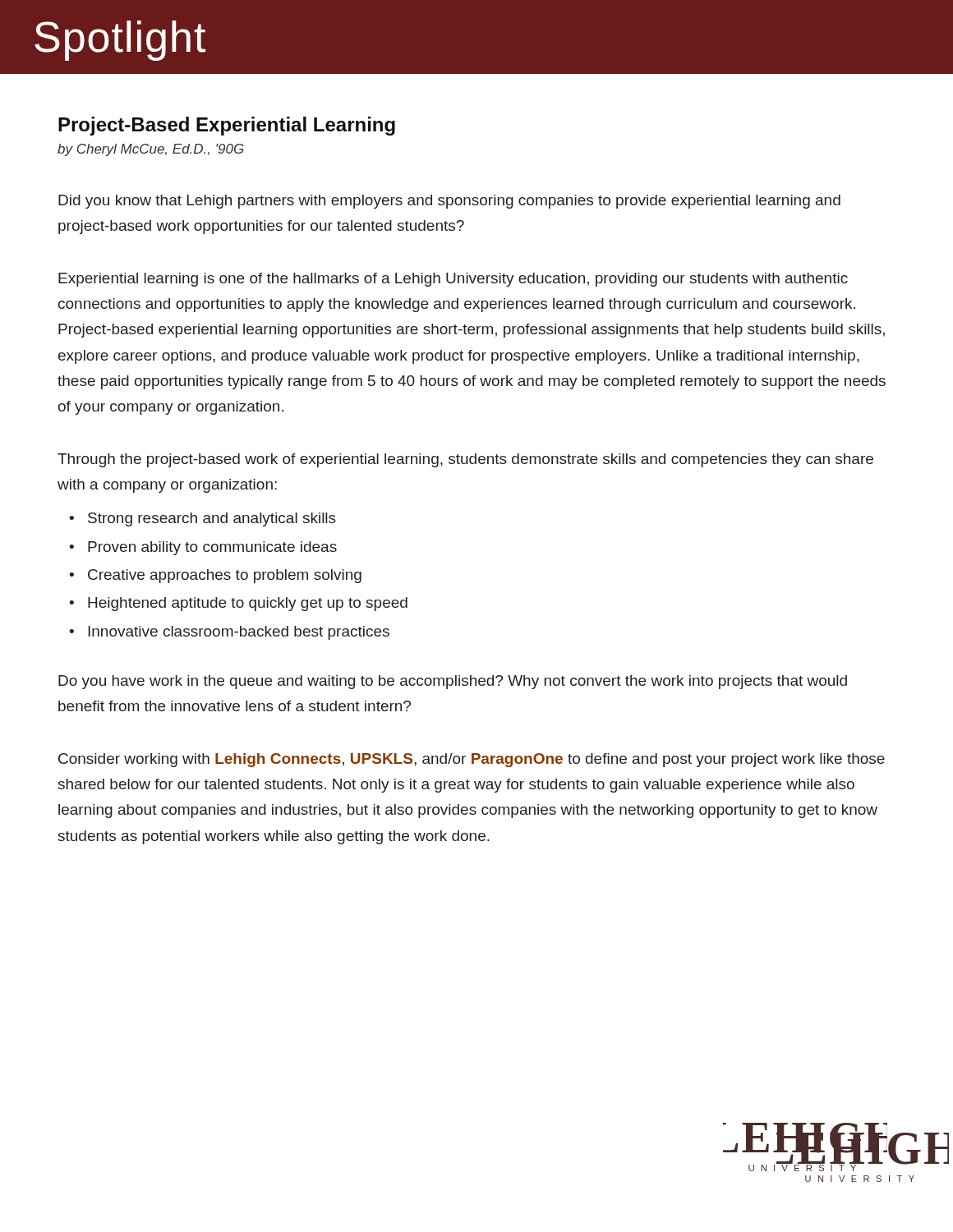Screen dimensions: 1232x953
Task: Locate the text block that reads "Do you have work in the queue"
Action: (453, 693)
